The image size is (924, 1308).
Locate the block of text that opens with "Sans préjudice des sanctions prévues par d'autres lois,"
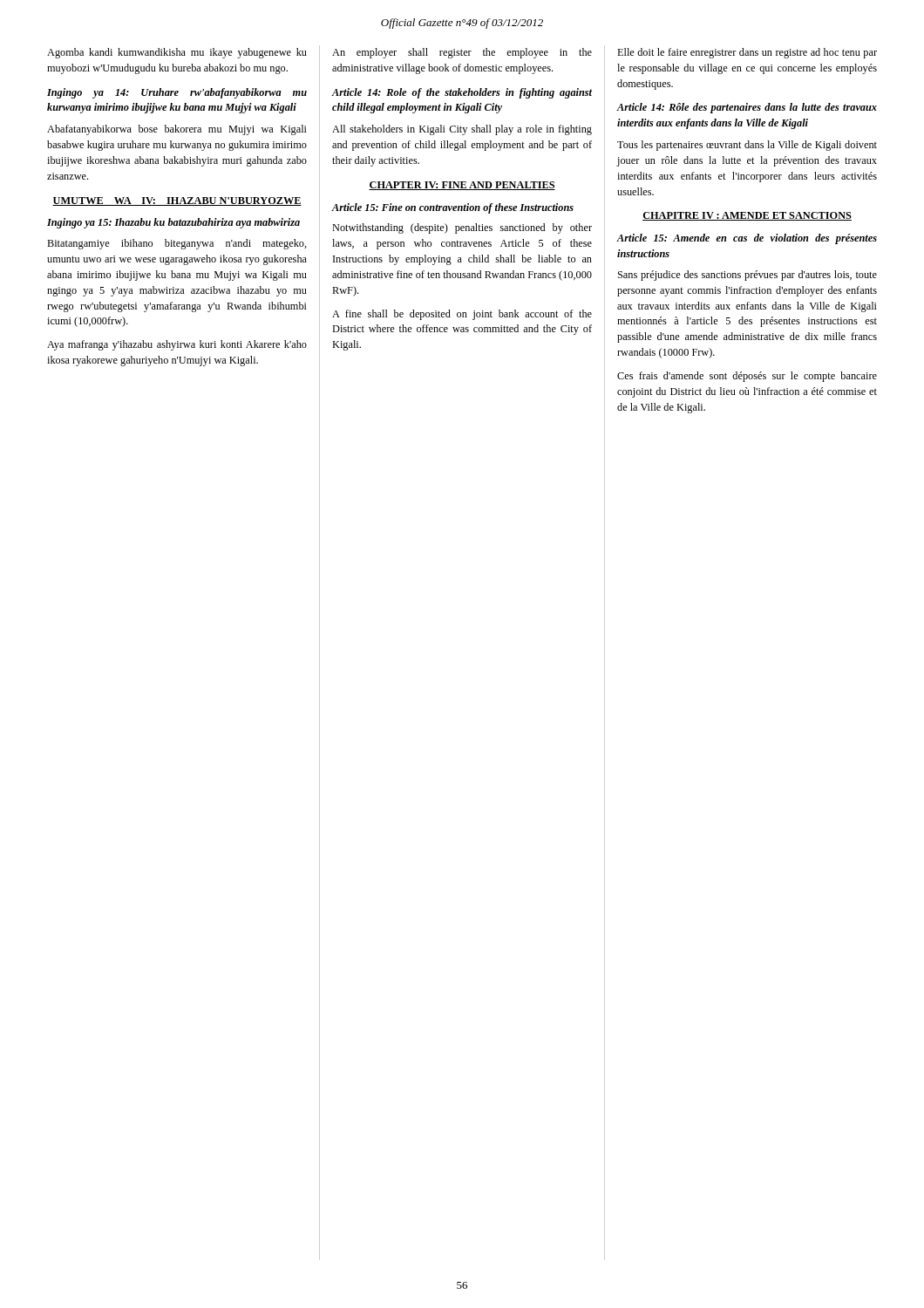click(747, 314)
